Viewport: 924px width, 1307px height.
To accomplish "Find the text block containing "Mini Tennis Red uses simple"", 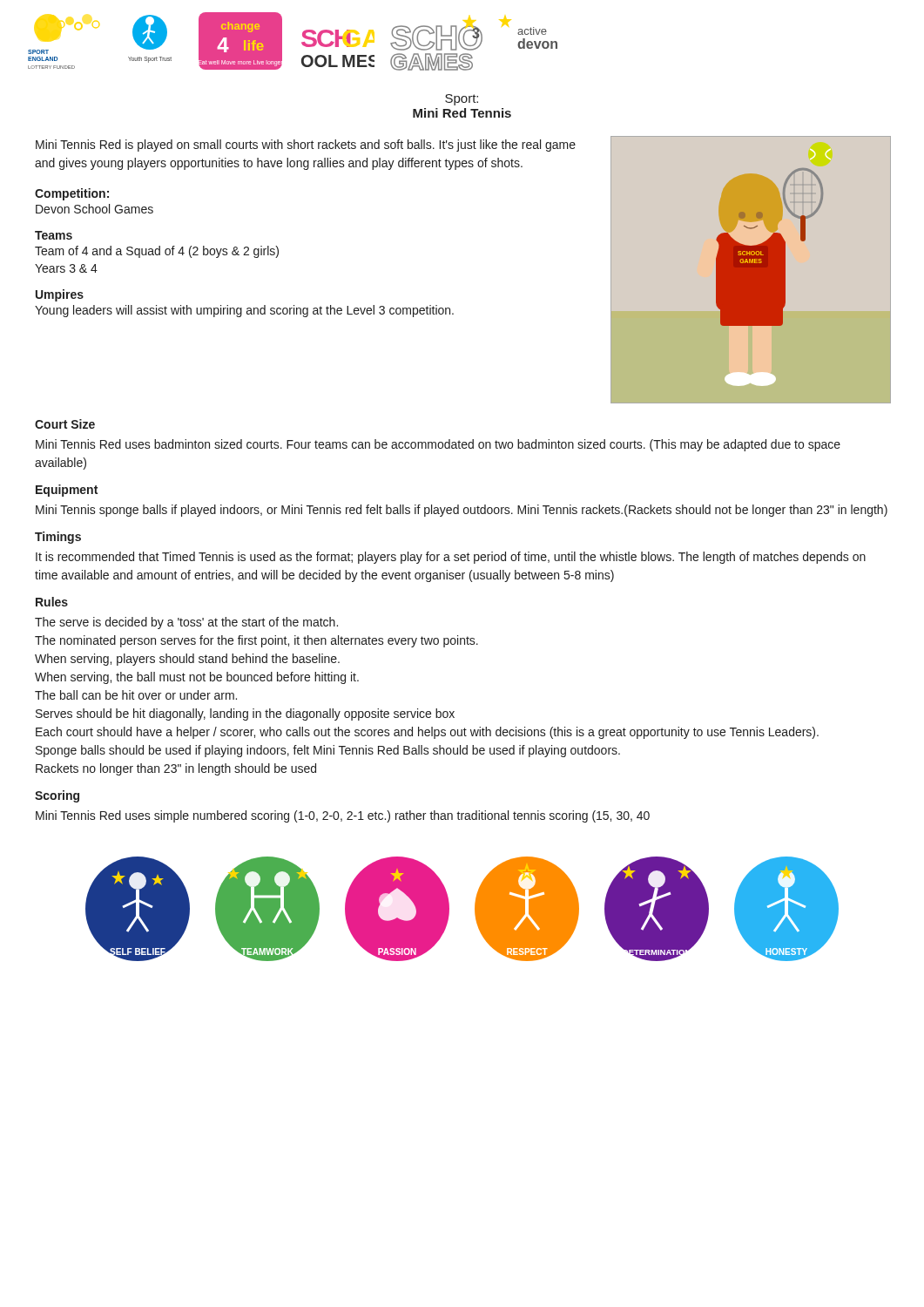I will tap(342, 816).
